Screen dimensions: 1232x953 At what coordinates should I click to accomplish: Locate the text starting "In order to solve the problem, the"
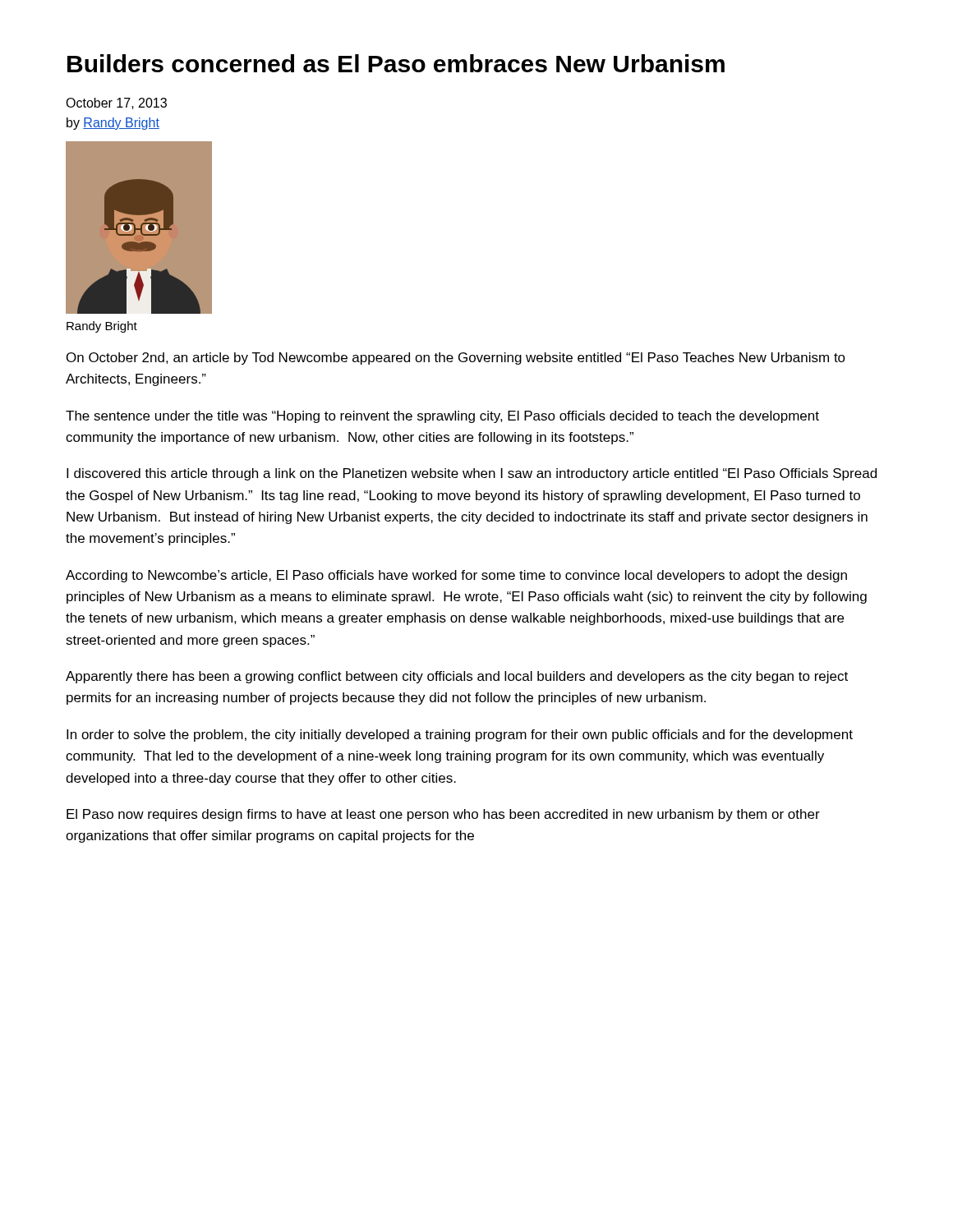click(x=459, y=756)
